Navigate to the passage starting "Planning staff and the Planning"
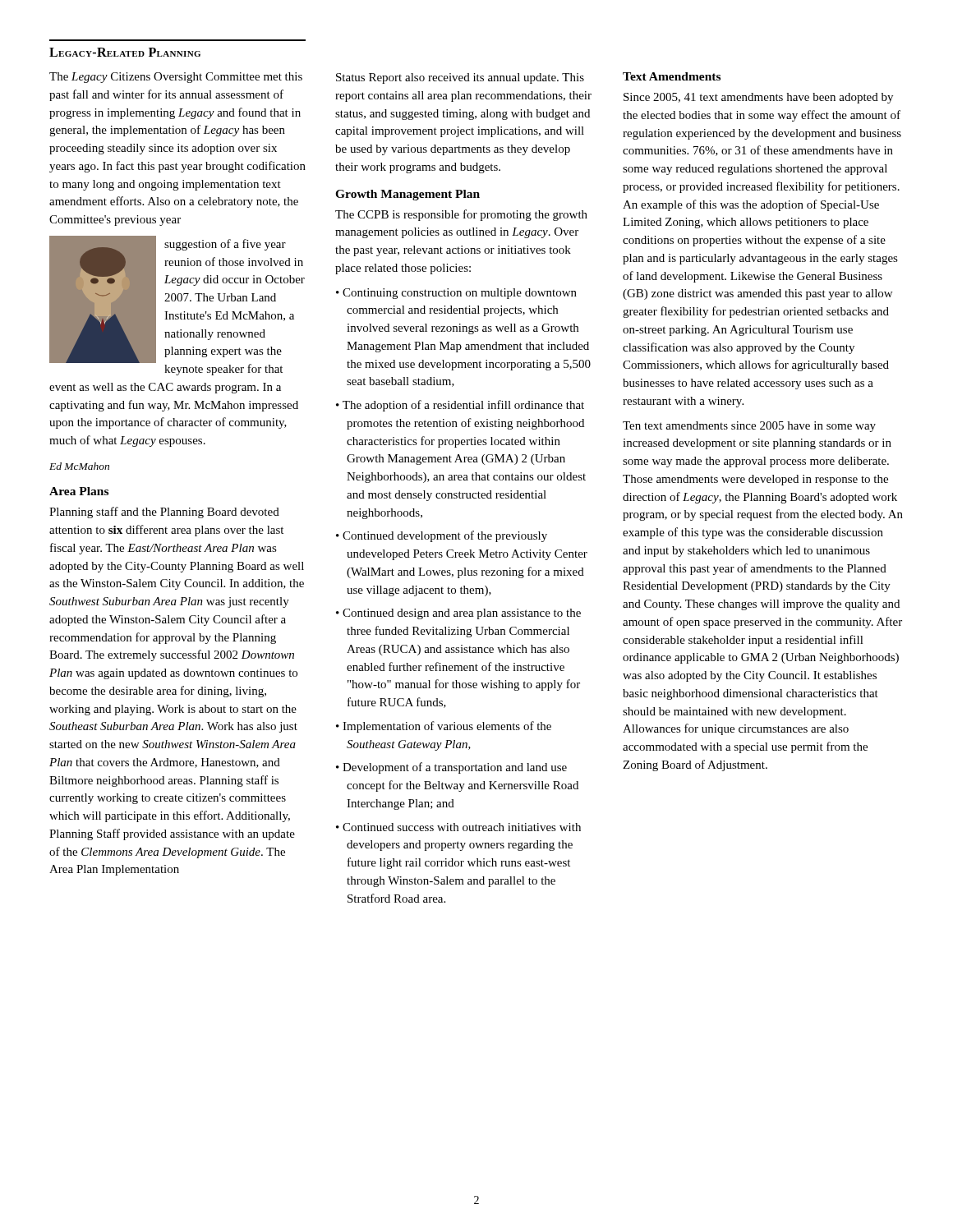 click(x=177, y=691)
